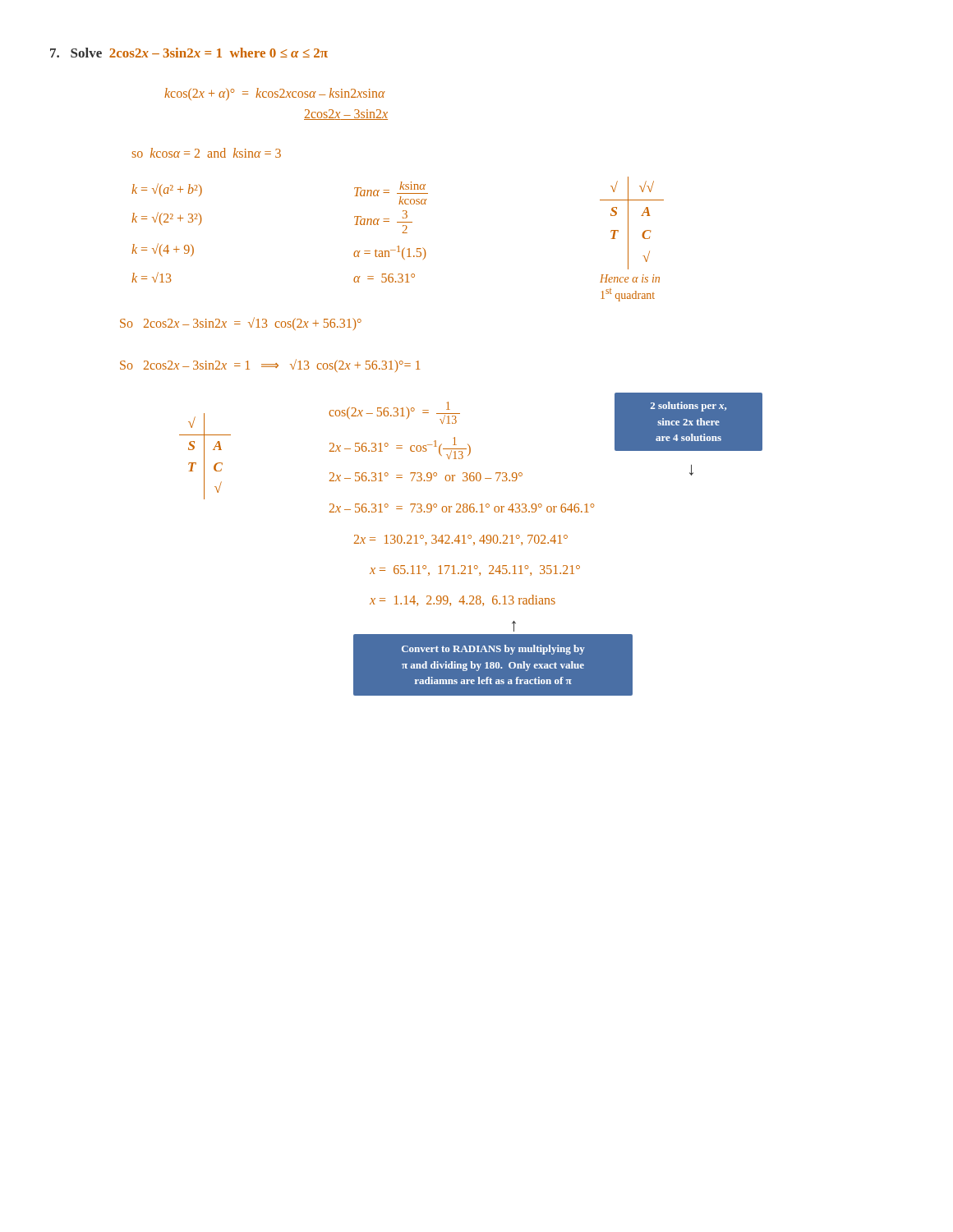This screenshot has height=1232, width=953.
Task: Select the element starting "kcos(2x + α)° = kcos2xcosα – ksin2xsinα"
Action: (275, 93)
